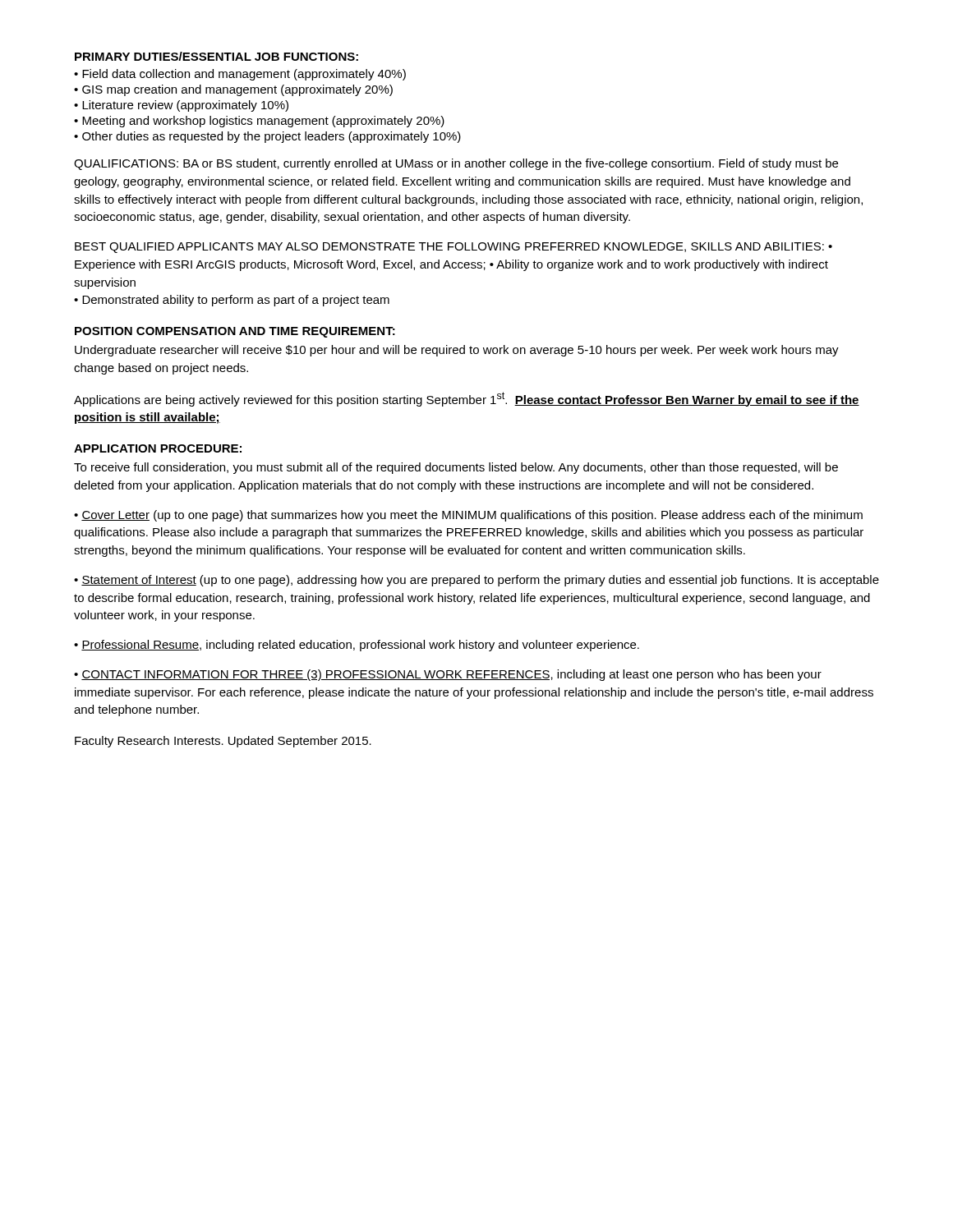Click the passage that begins "• Other duties as requested"
The height and width of the screenshot is (1232, 953).
(268, 136)
